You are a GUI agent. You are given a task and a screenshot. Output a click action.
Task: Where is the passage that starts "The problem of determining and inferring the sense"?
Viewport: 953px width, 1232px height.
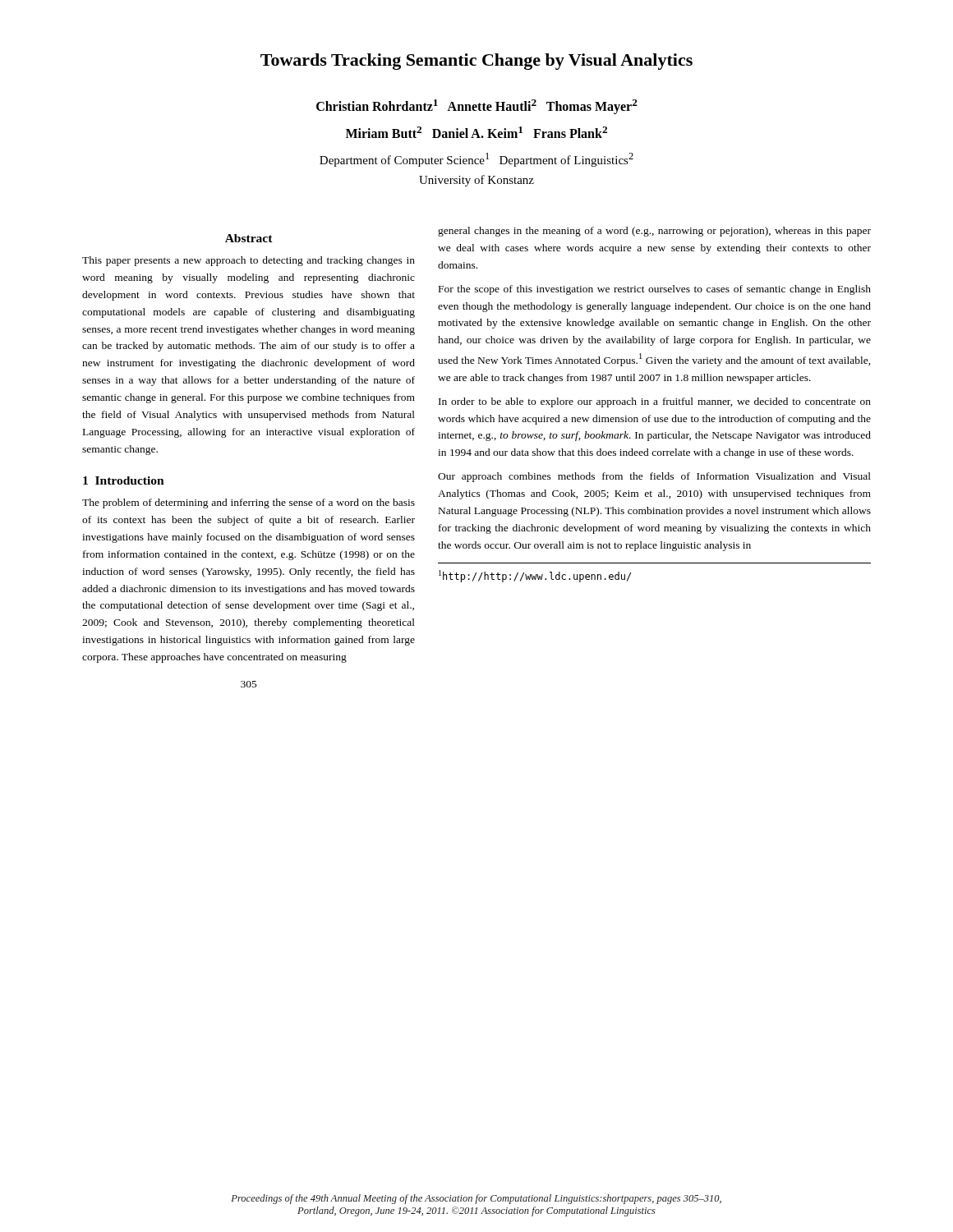tap(248, 579)
